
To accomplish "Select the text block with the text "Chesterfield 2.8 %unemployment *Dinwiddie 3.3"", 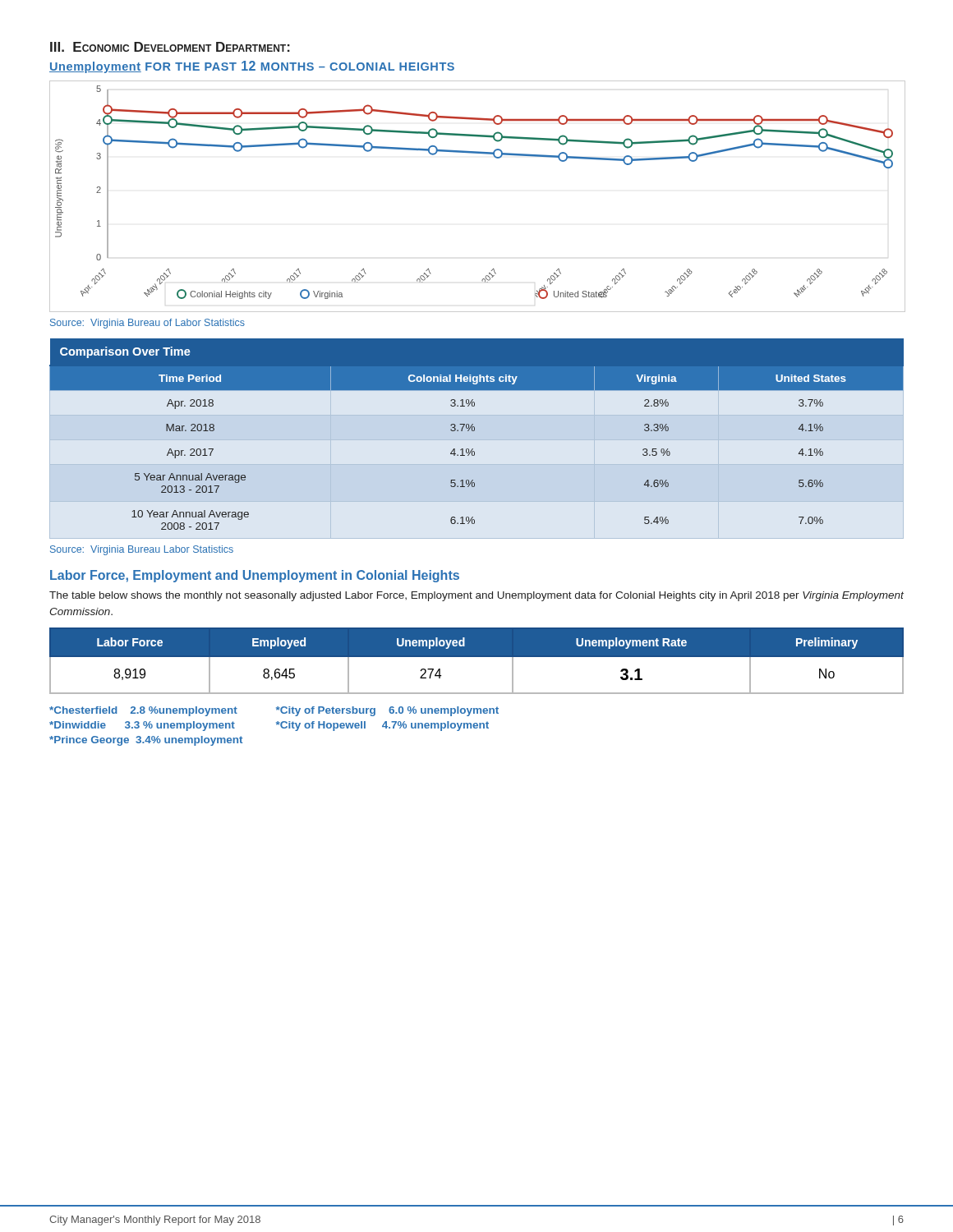I will (274, 724).
